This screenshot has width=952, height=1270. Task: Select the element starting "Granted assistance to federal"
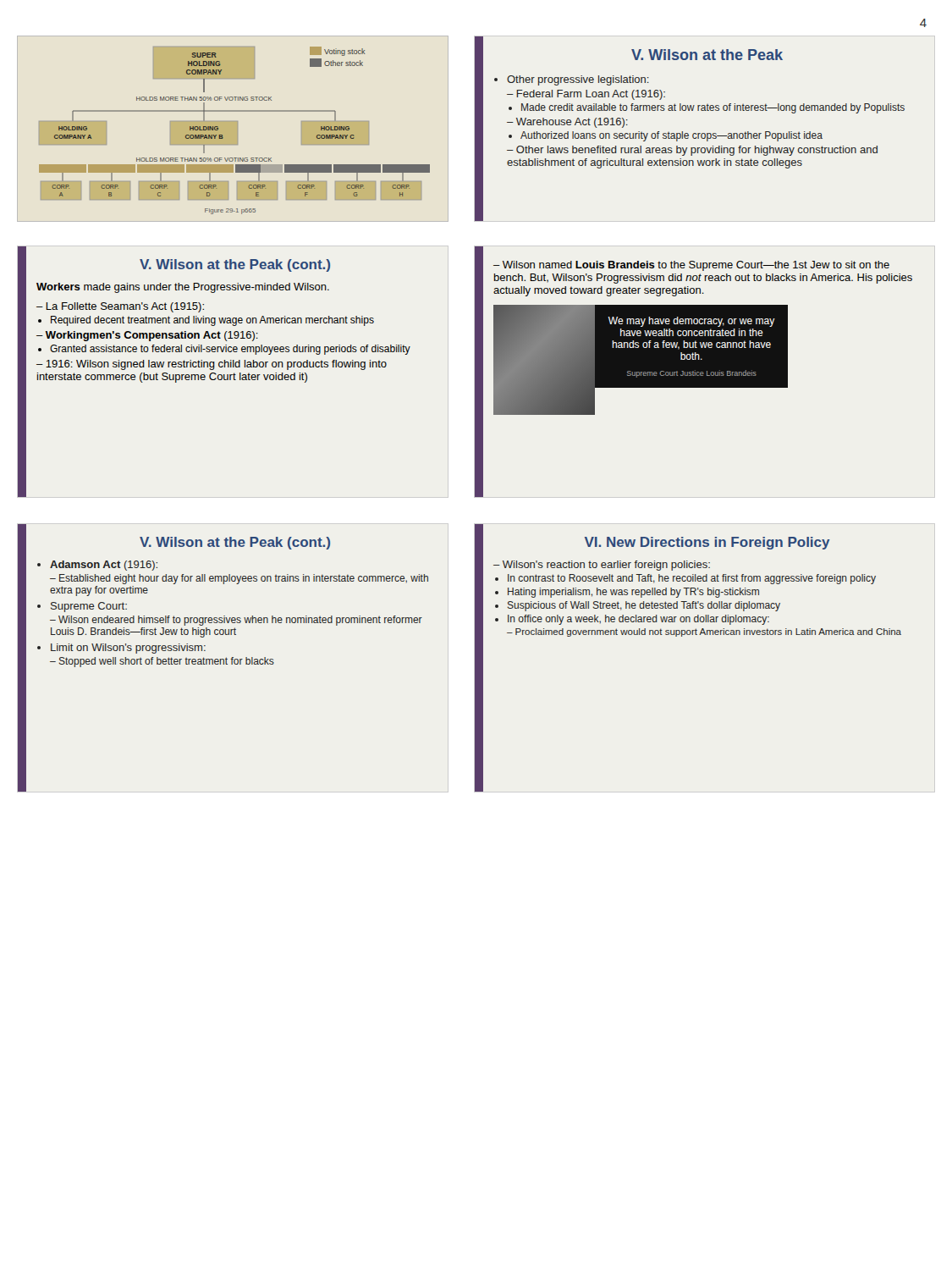pyautogui.click(x=230, y=349)
